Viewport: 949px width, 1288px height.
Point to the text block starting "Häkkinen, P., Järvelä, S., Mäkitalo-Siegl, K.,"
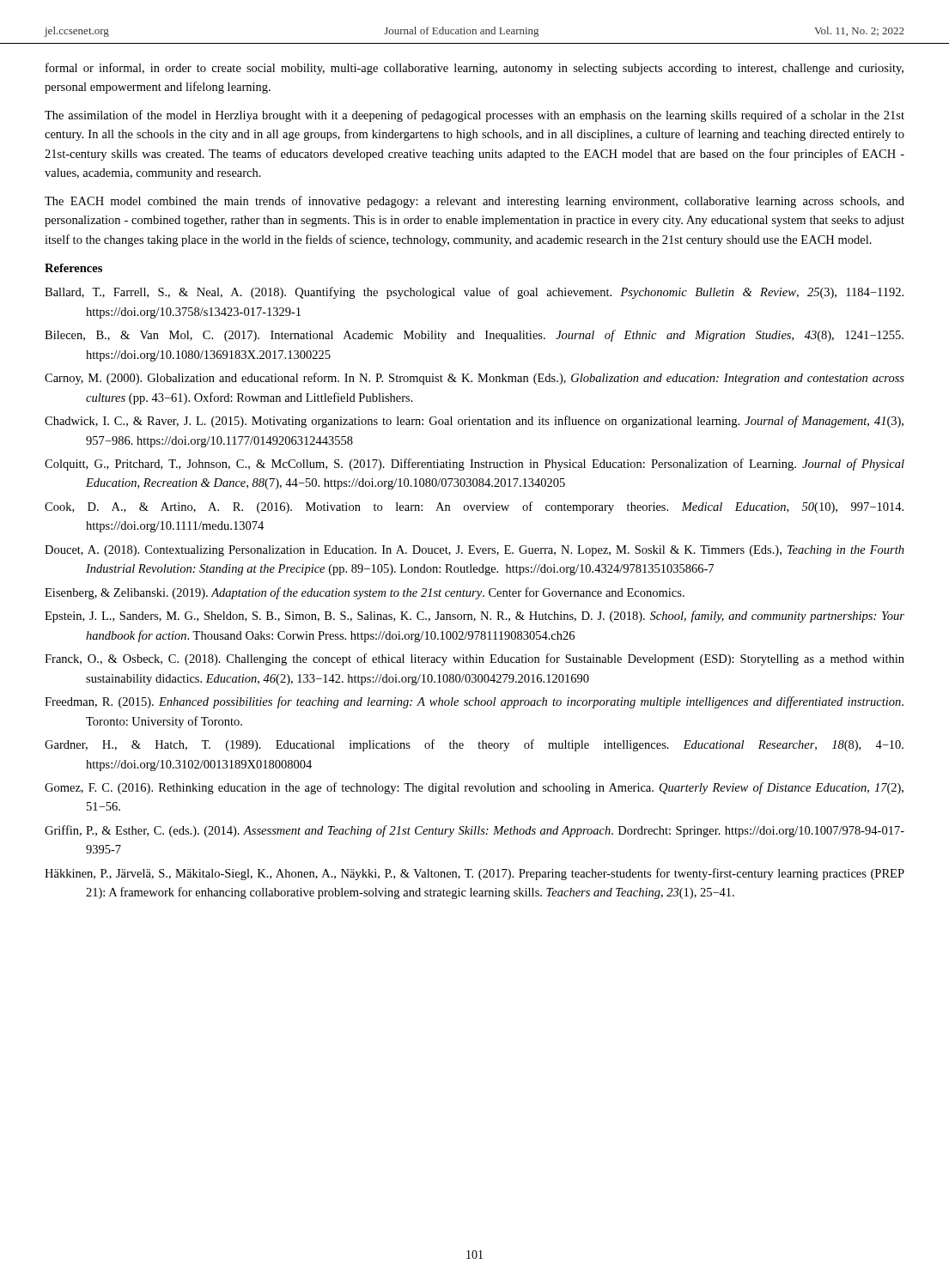[x=474, y=883]
